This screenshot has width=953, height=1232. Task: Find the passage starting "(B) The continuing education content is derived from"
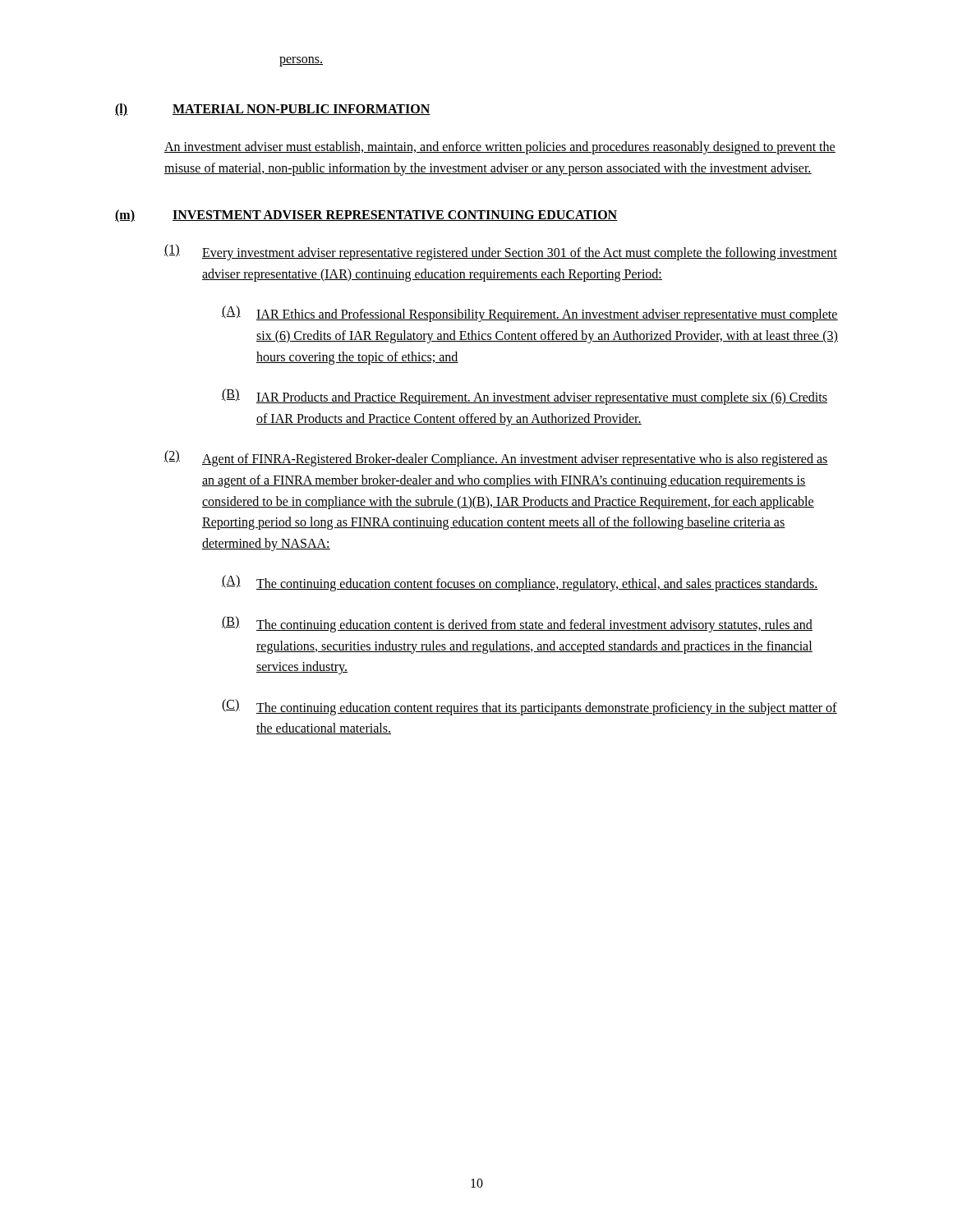click(x=530, y=646)
